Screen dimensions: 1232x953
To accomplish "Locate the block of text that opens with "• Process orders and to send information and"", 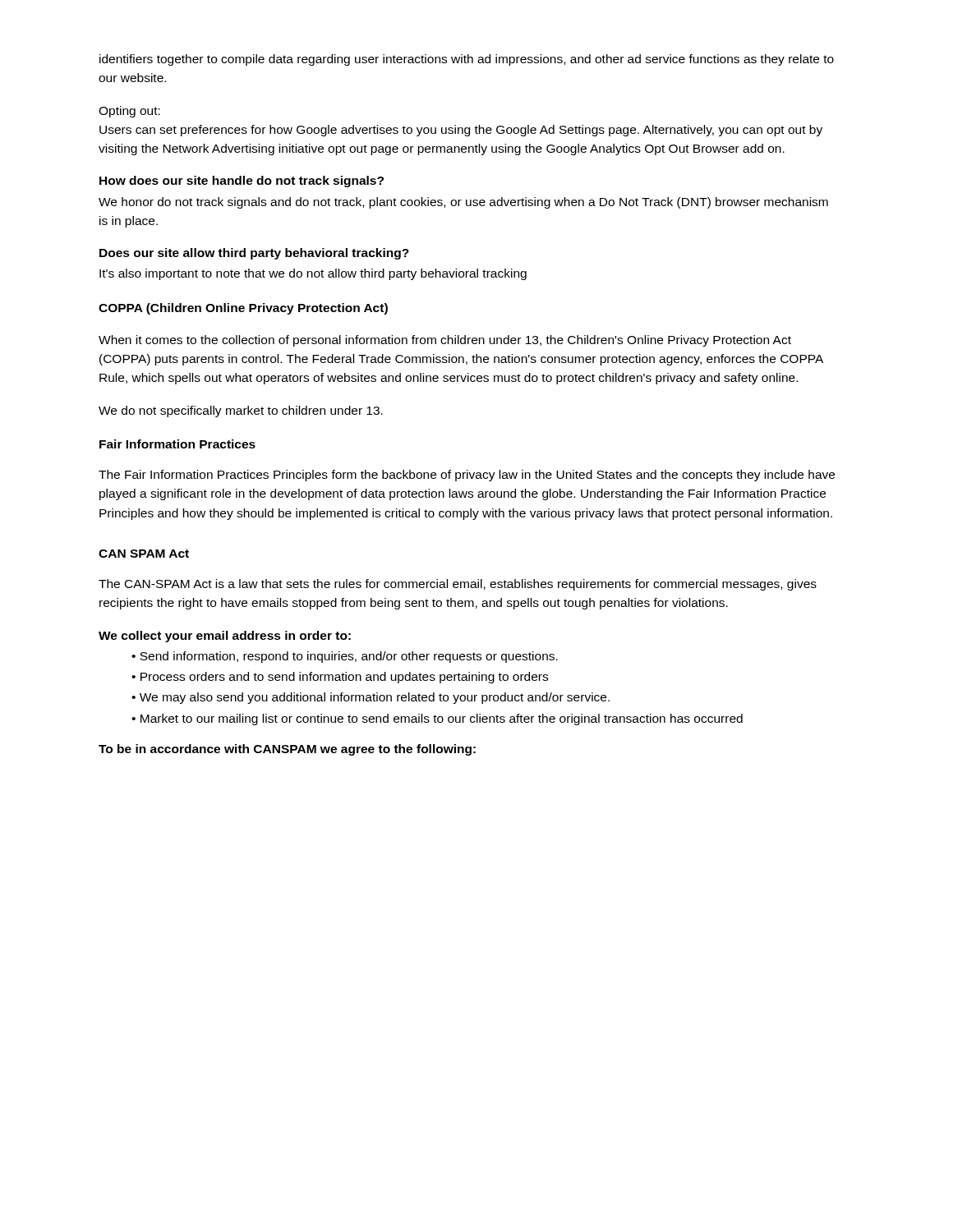I will pyautogui.click(x=340, y=676).
